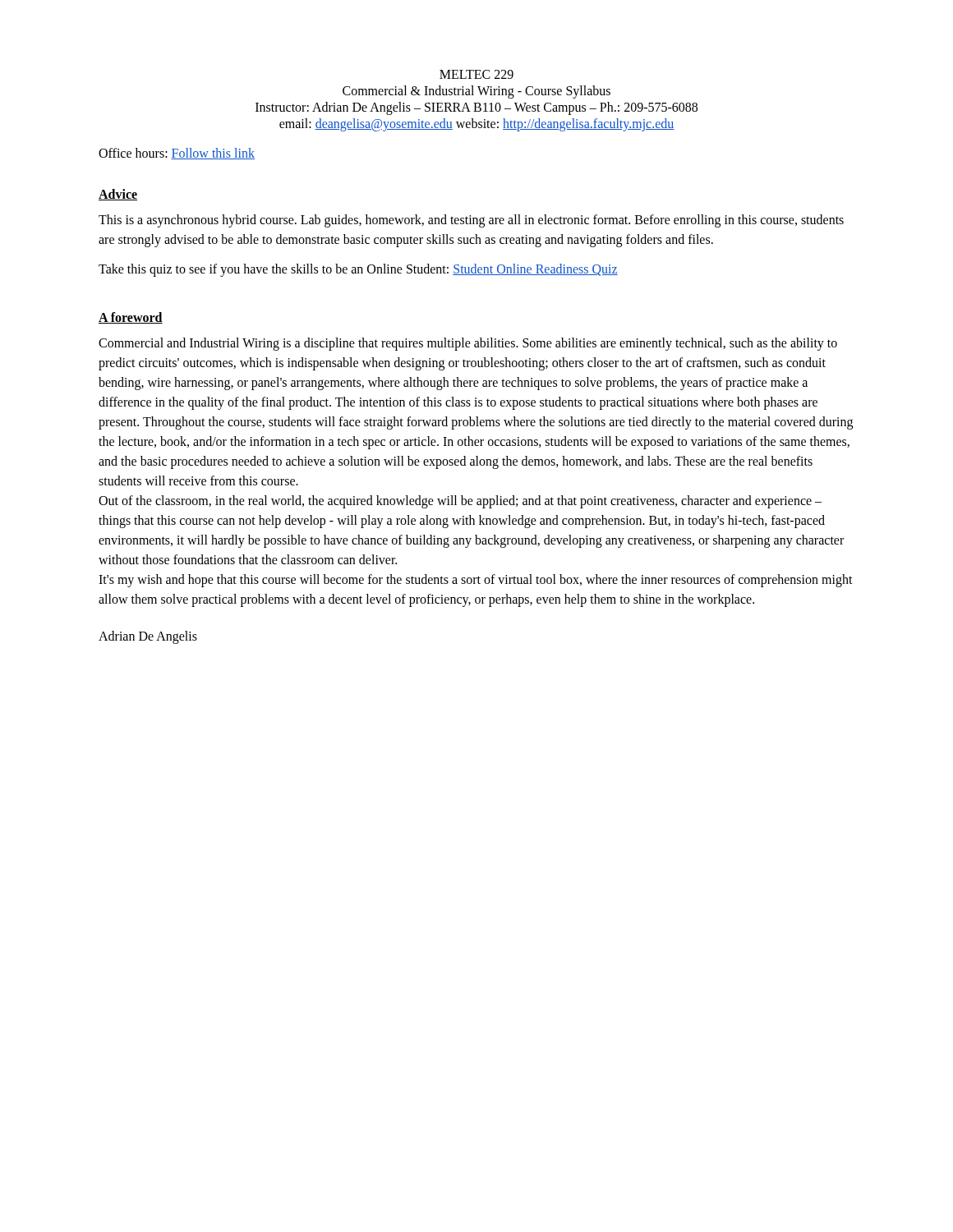Image resolution: width=953 pixels, height=1232 pixels.
Task: Select the text block containing "Commercial and Industrial"
Action: 476,471
